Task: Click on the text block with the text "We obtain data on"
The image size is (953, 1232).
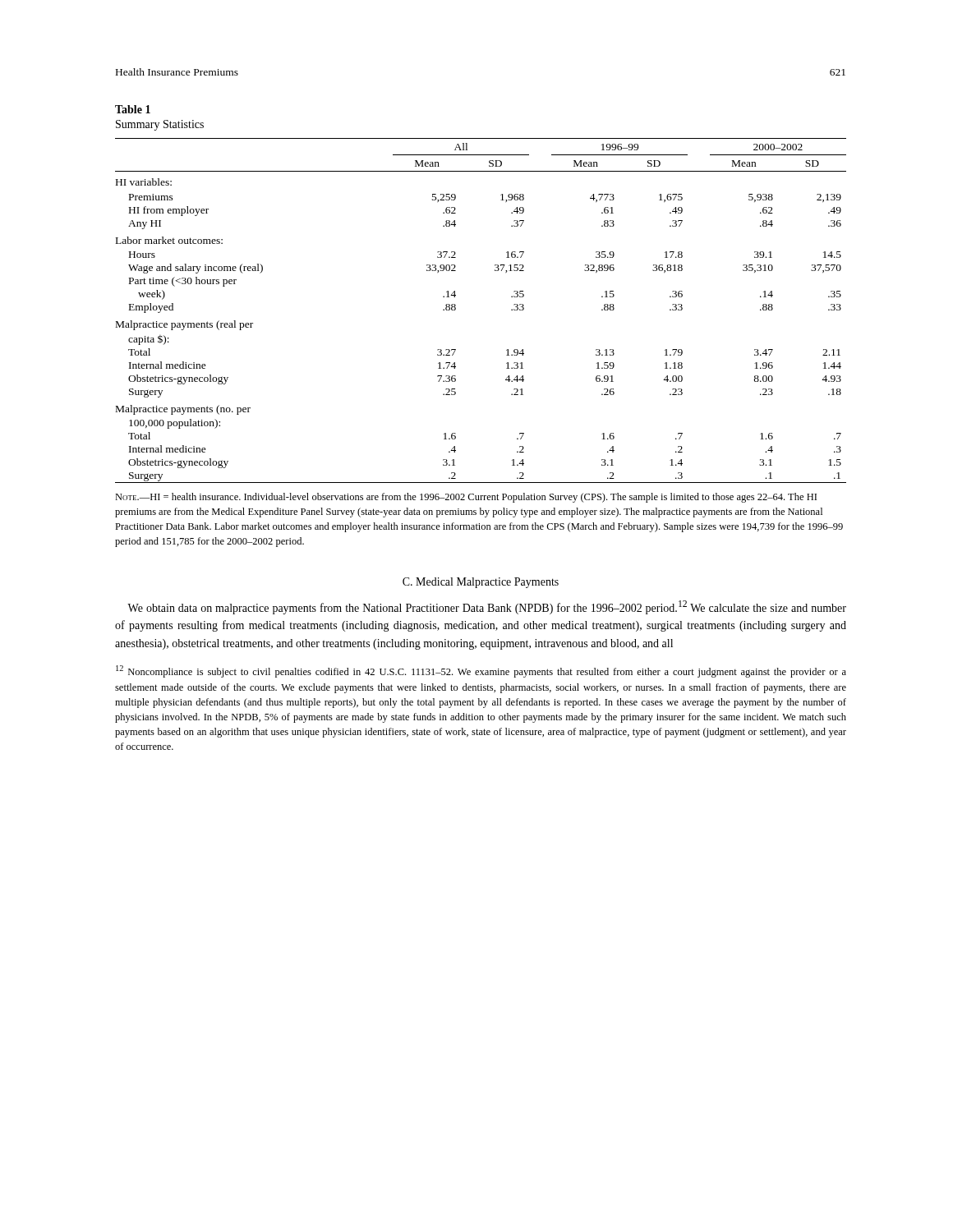Action: (481, 624)
